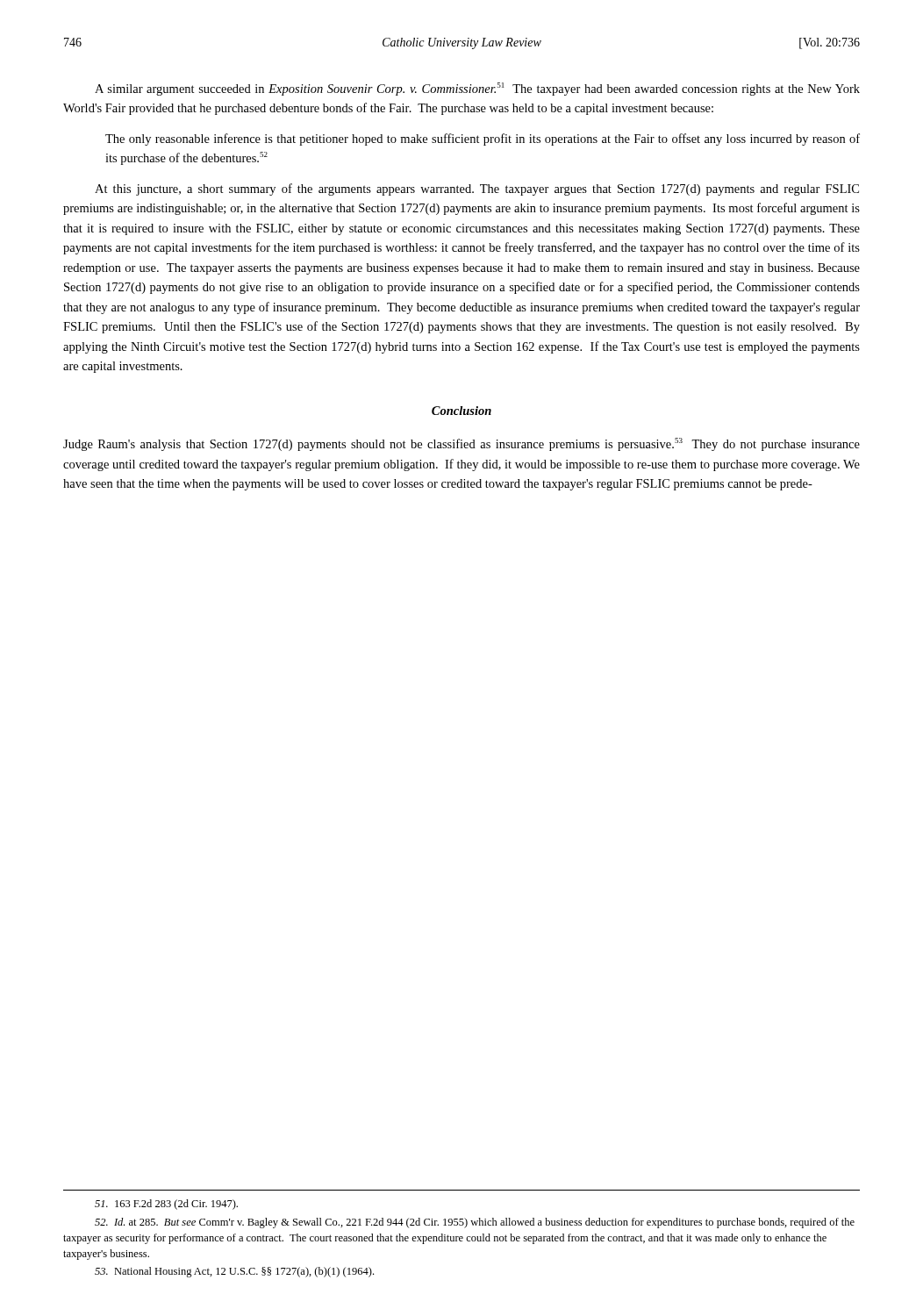The height and width of the screenshot is (1316, 923).
Task: Find the block on this page that starts "National Housing Act, 12"
Action: pos(235,1271)
